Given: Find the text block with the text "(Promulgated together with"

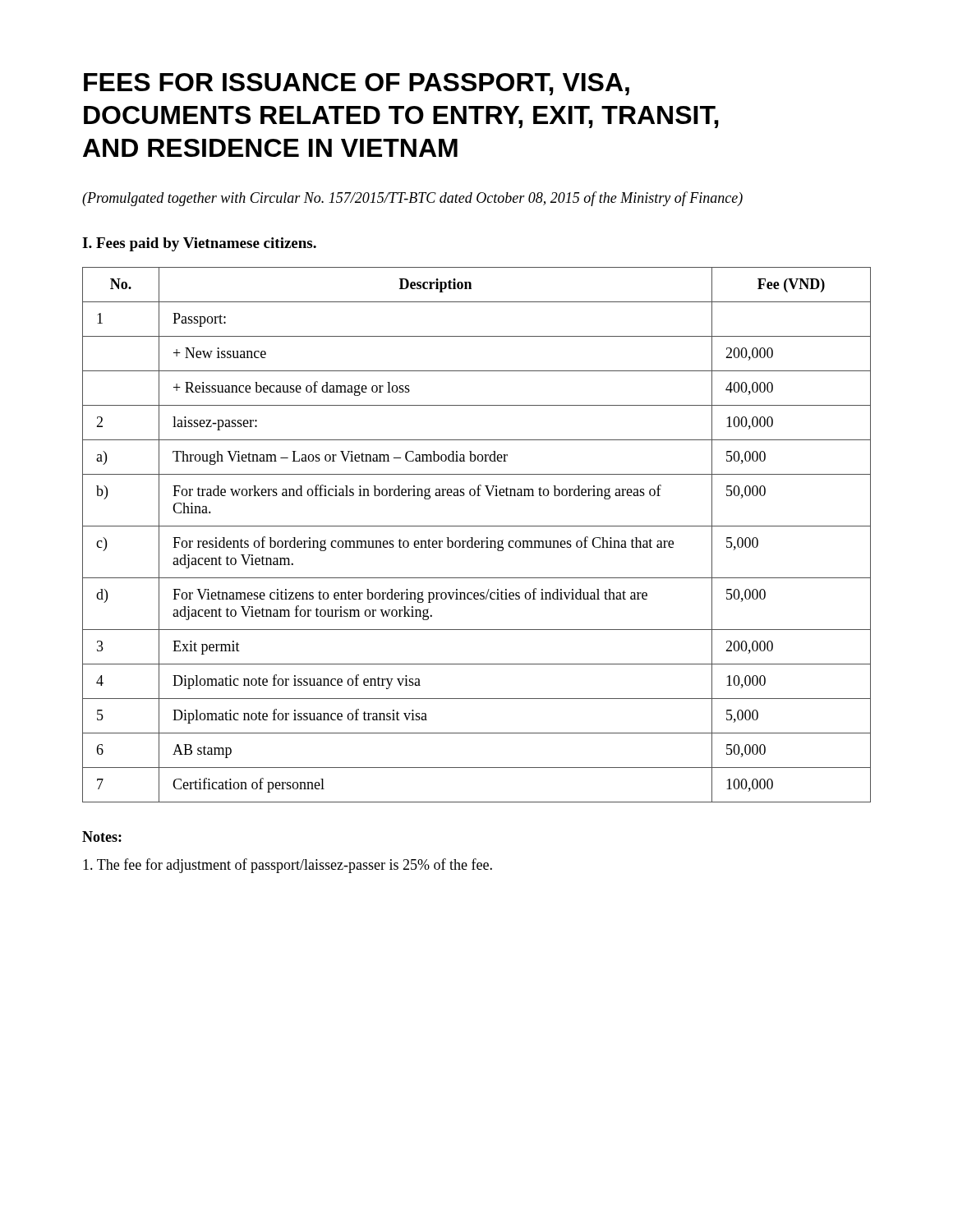Looking at the screenshot, I should [x=413, y=198].
